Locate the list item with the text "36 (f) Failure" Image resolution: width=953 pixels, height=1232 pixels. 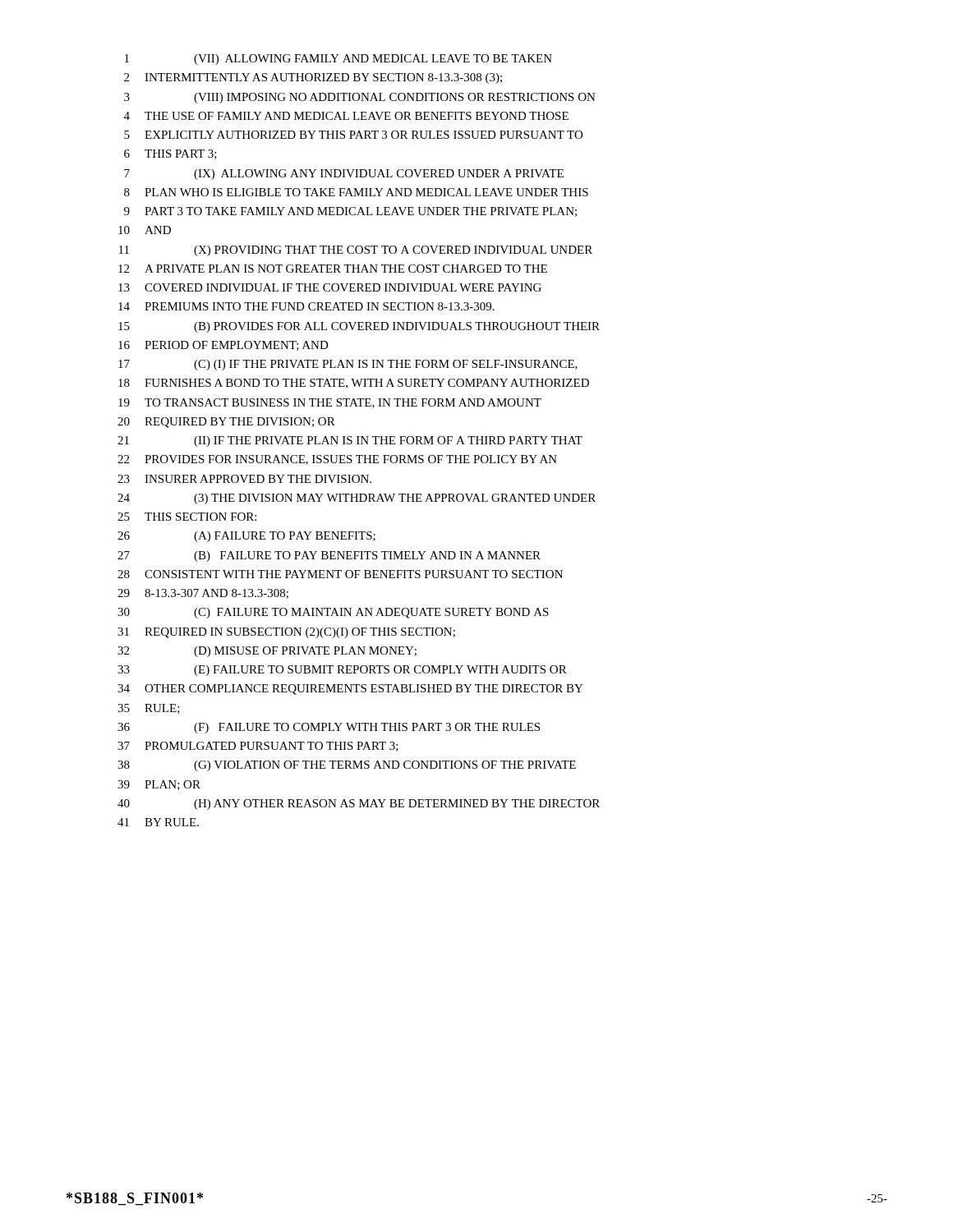coord(320,727)
